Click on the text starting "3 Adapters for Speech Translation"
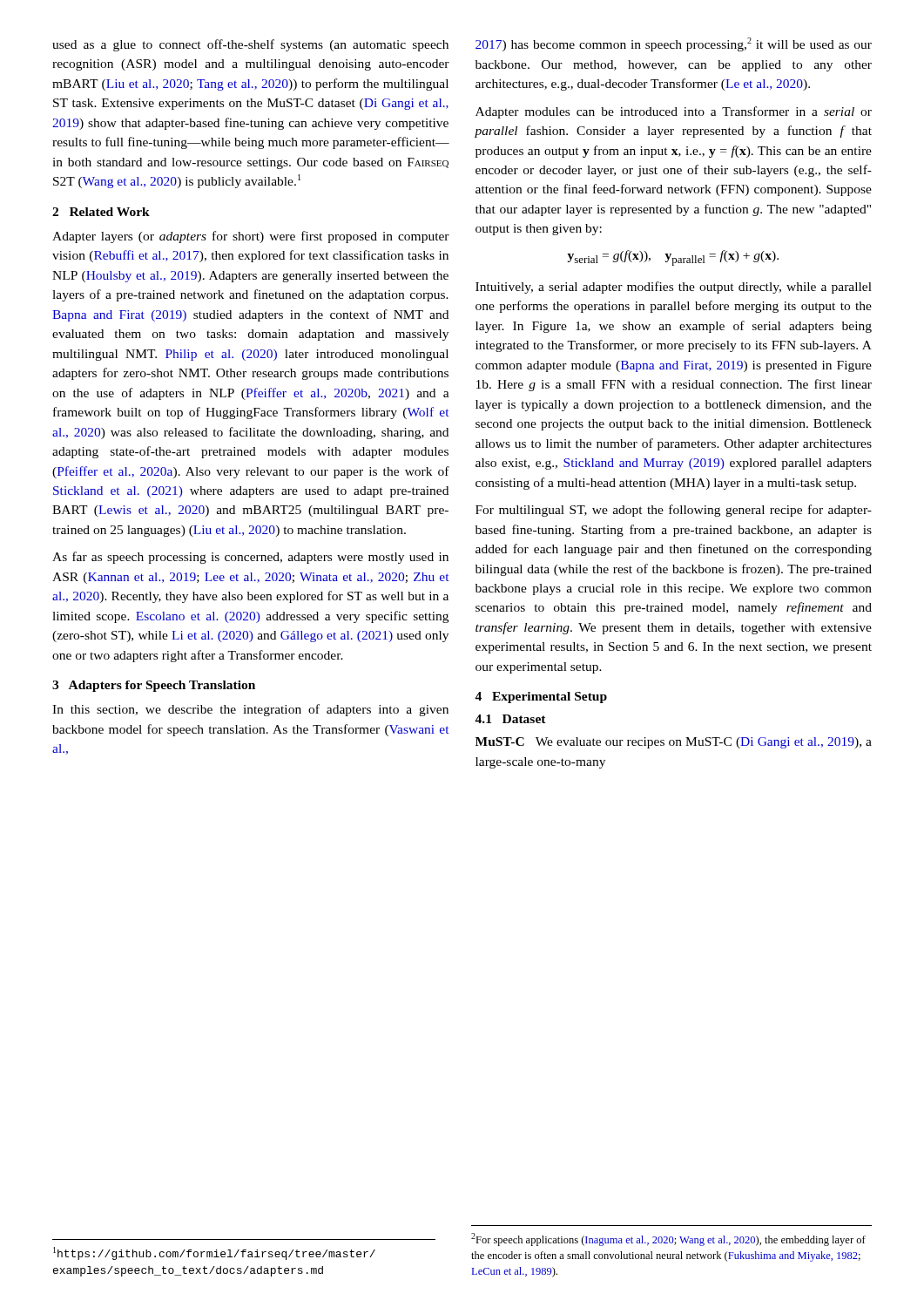 click(154, 685)
